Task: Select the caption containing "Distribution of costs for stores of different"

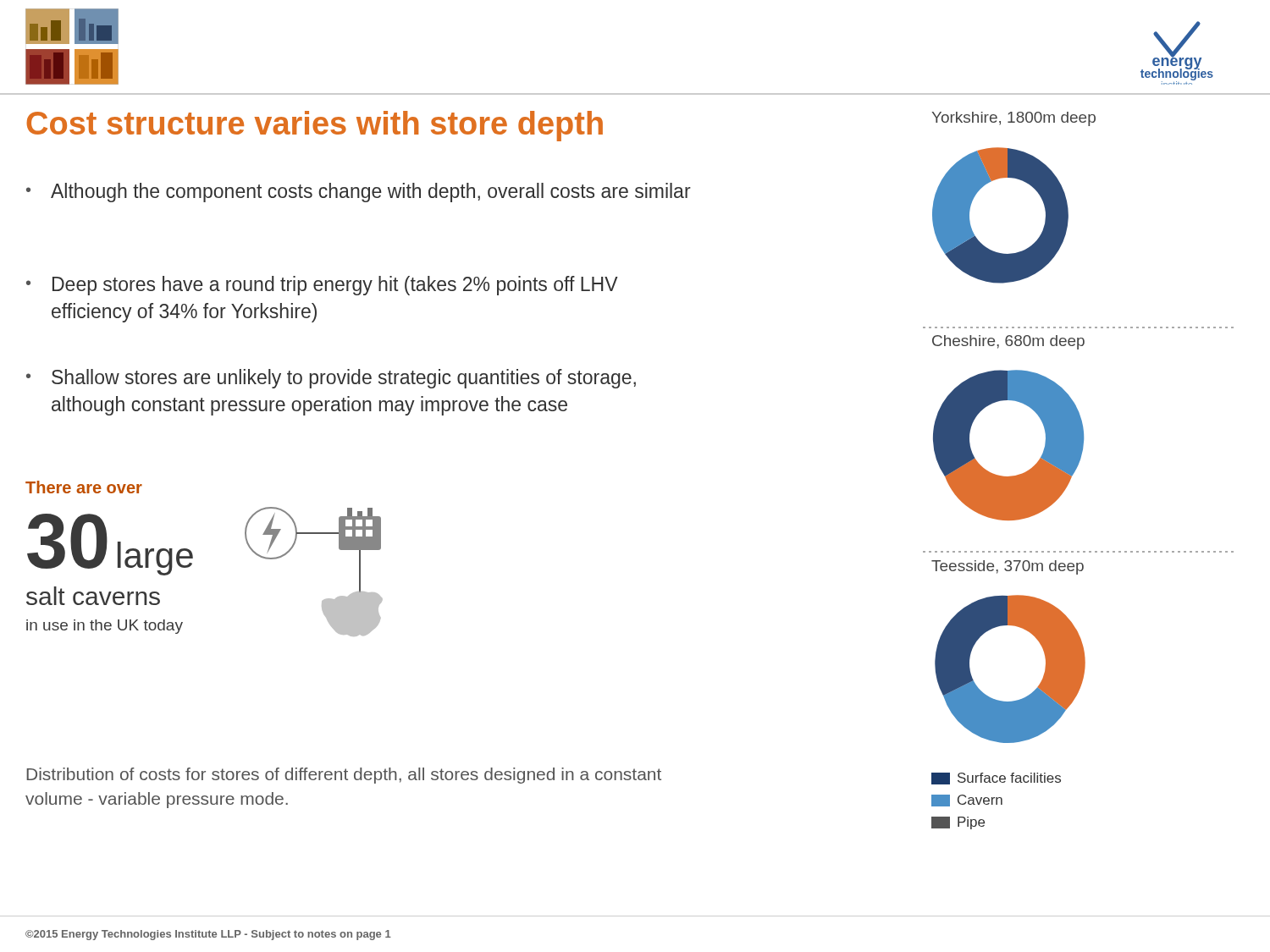Action: pos(343,786)
